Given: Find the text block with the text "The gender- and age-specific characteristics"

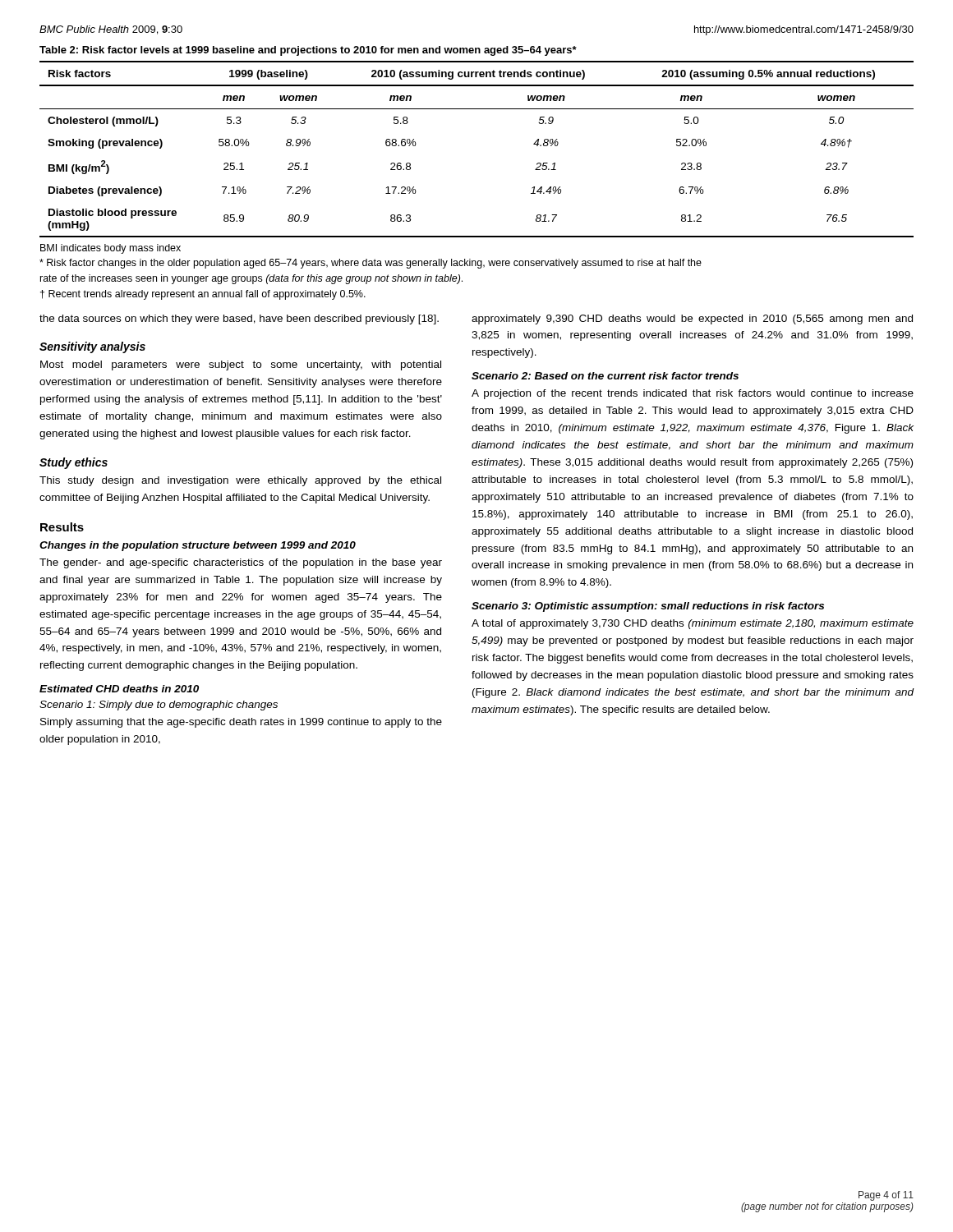Looking at the screenshot, I should (241, 614).
